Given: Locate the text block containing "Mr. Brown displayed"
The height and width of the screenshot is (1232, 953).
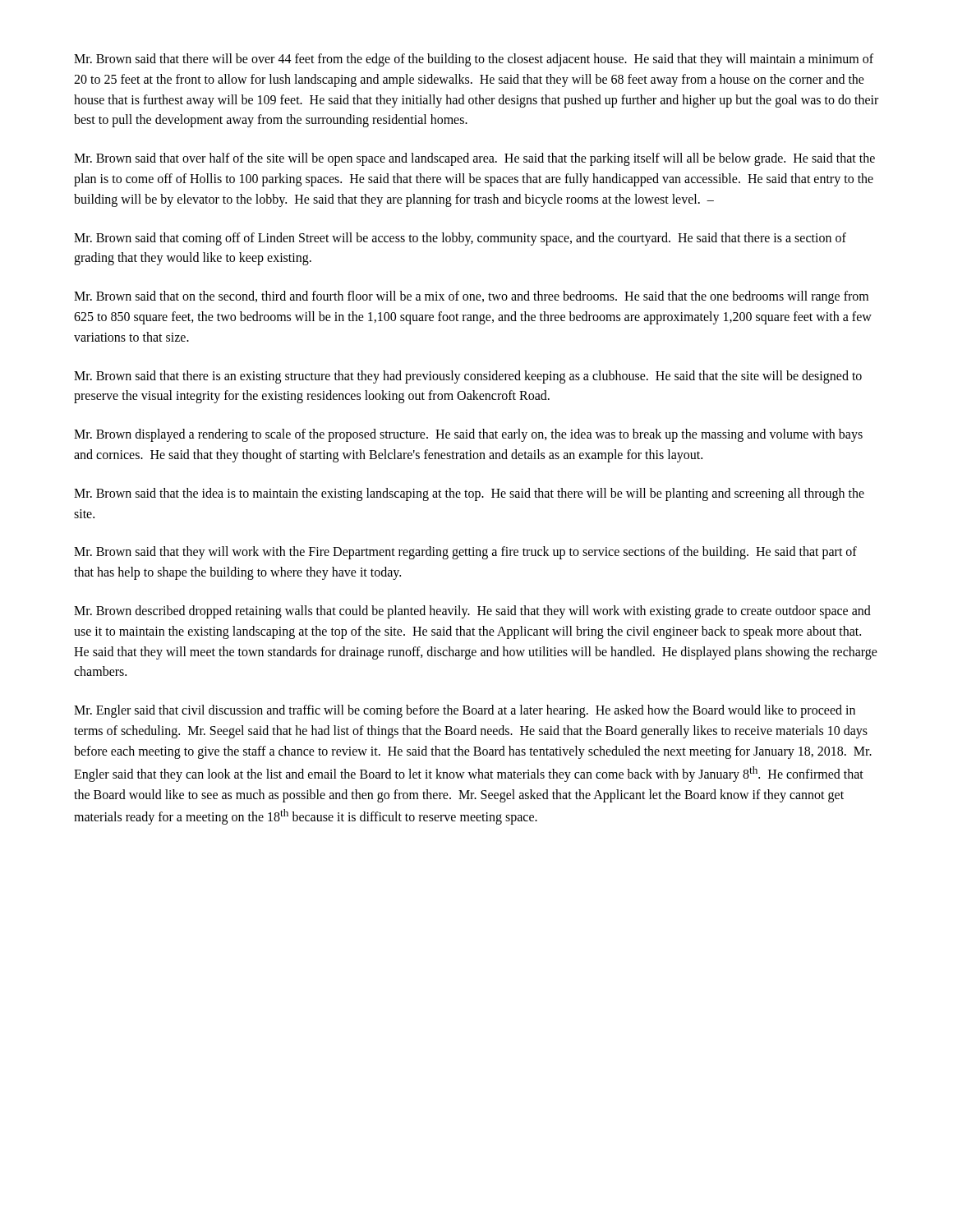Looking at the screenshot, I should point(468,444).
